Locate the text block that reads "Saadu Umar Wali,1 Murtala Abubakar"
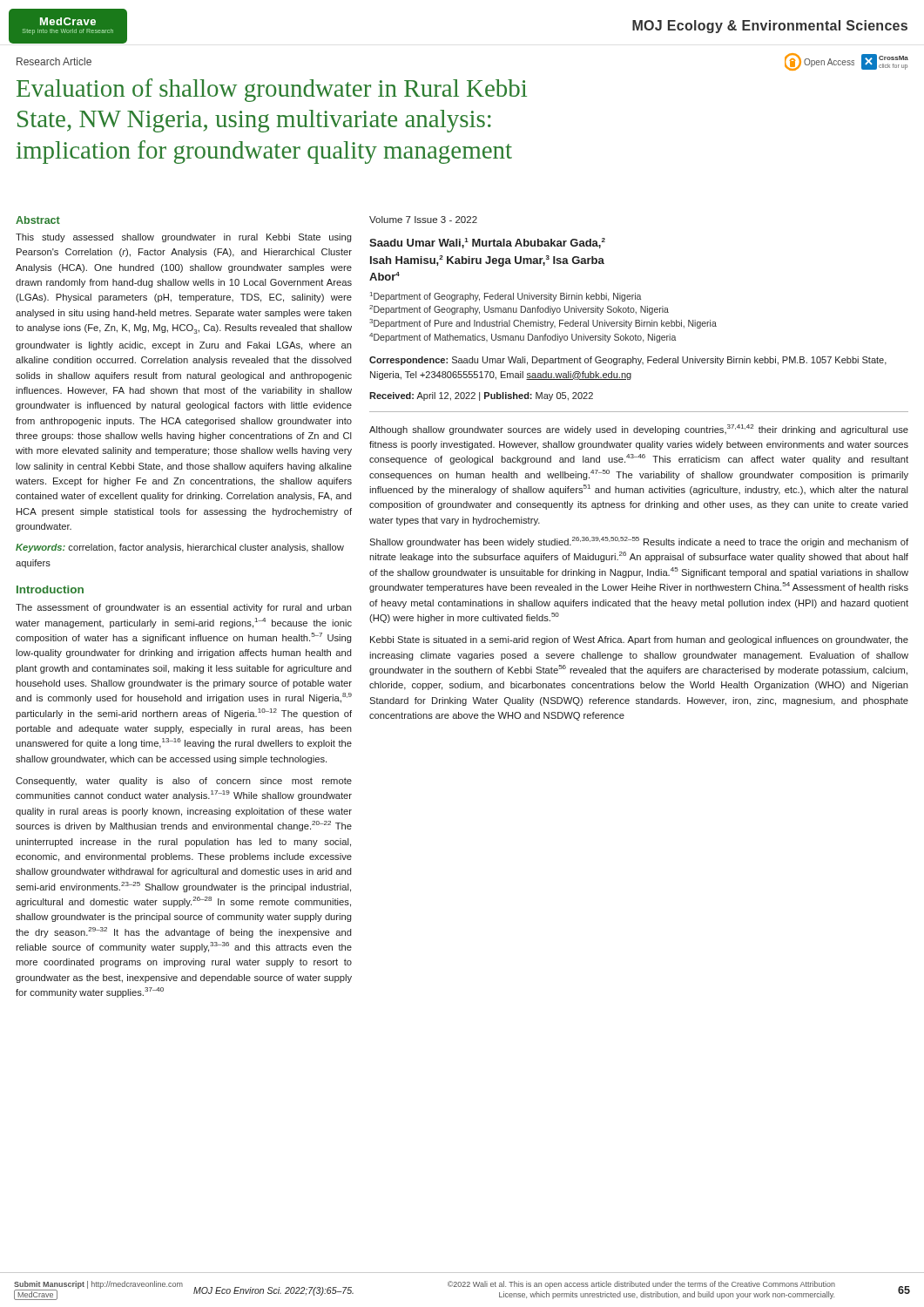The image size is (924, 1307). coord(639,290)
